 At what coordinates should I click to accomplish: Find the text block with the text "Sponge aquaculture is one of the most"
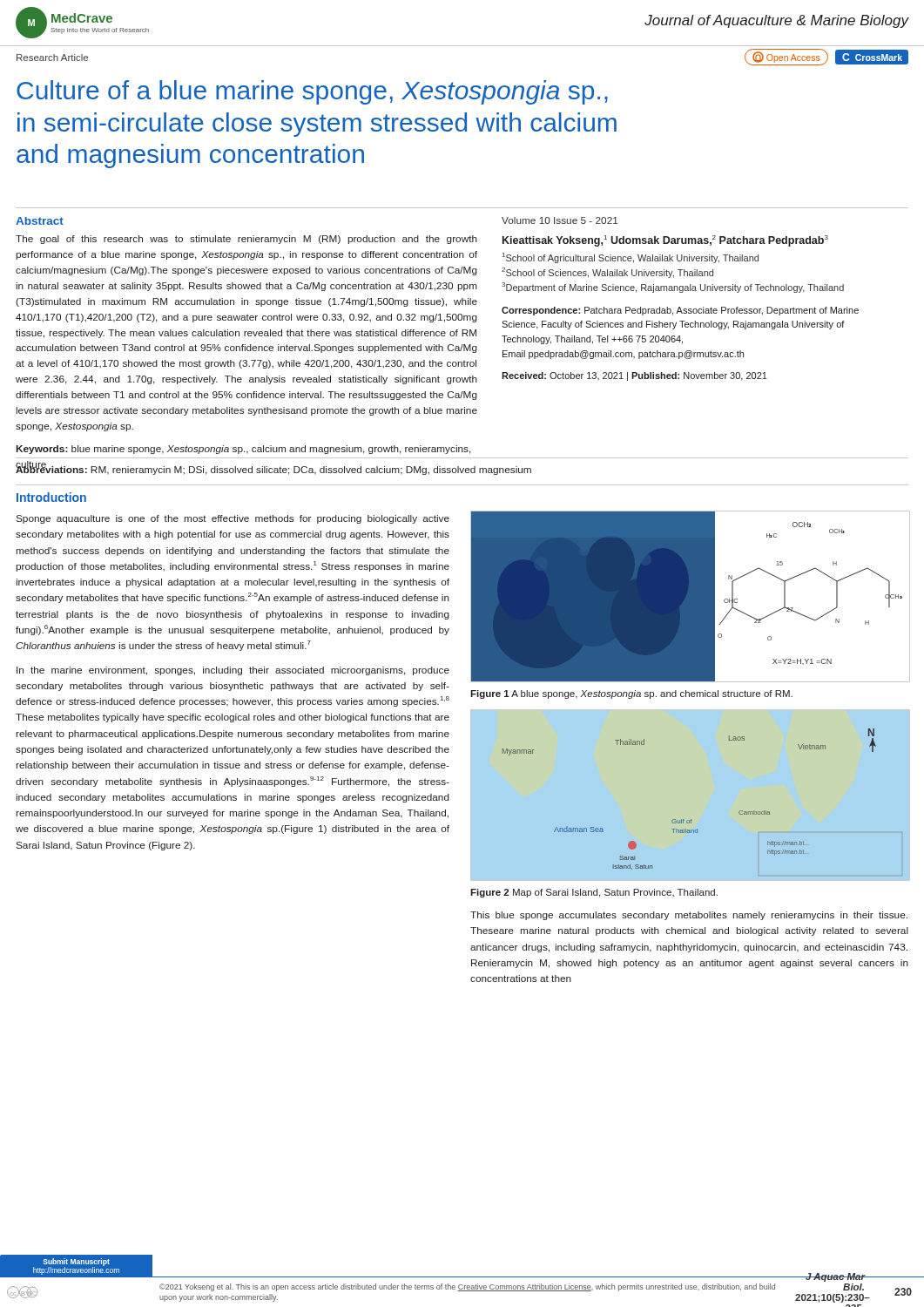click(x=233, y=582)
